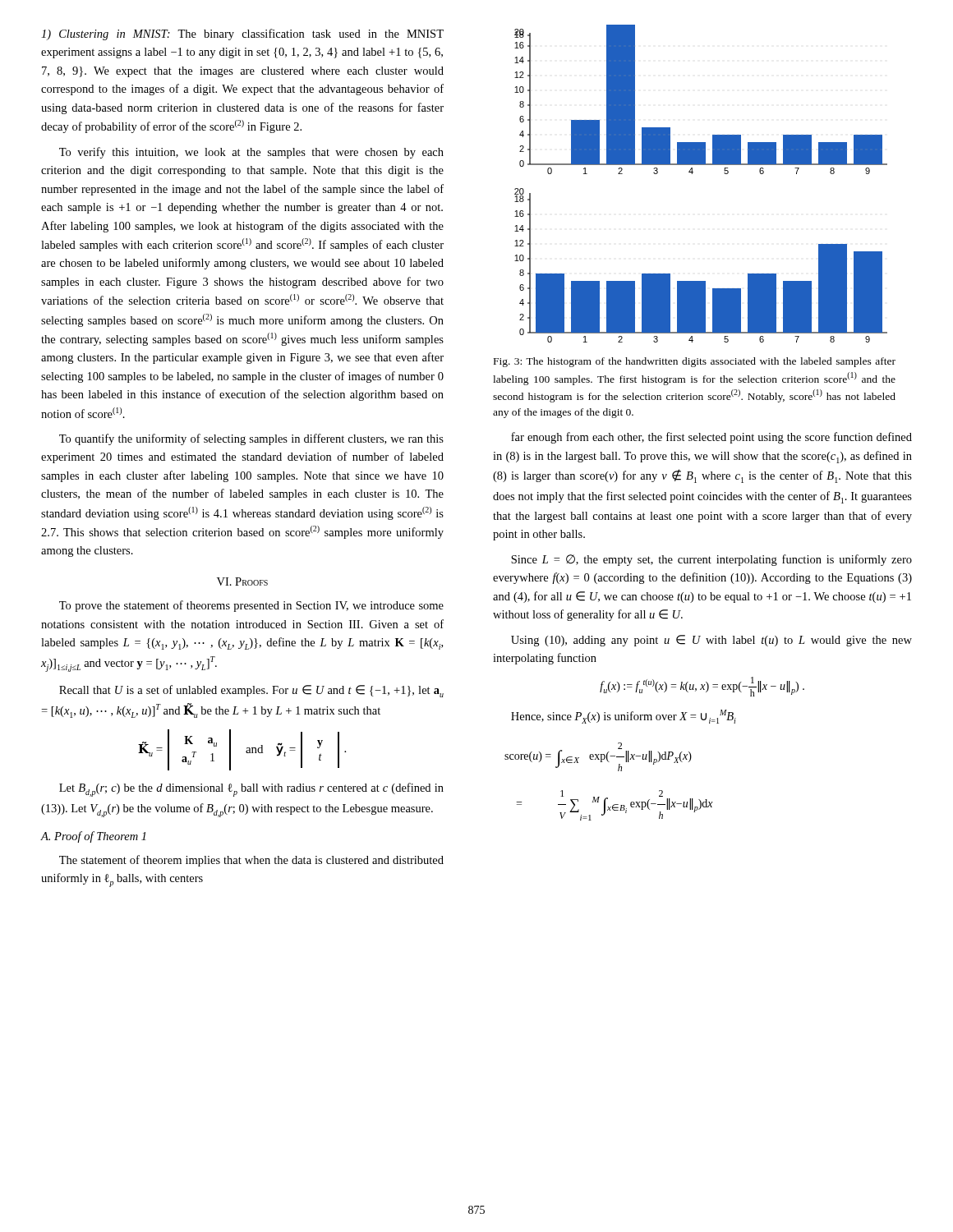
Task: Locate the caption that says "Fig. 3: The histogram of"
Action: (x=694, y=387)
